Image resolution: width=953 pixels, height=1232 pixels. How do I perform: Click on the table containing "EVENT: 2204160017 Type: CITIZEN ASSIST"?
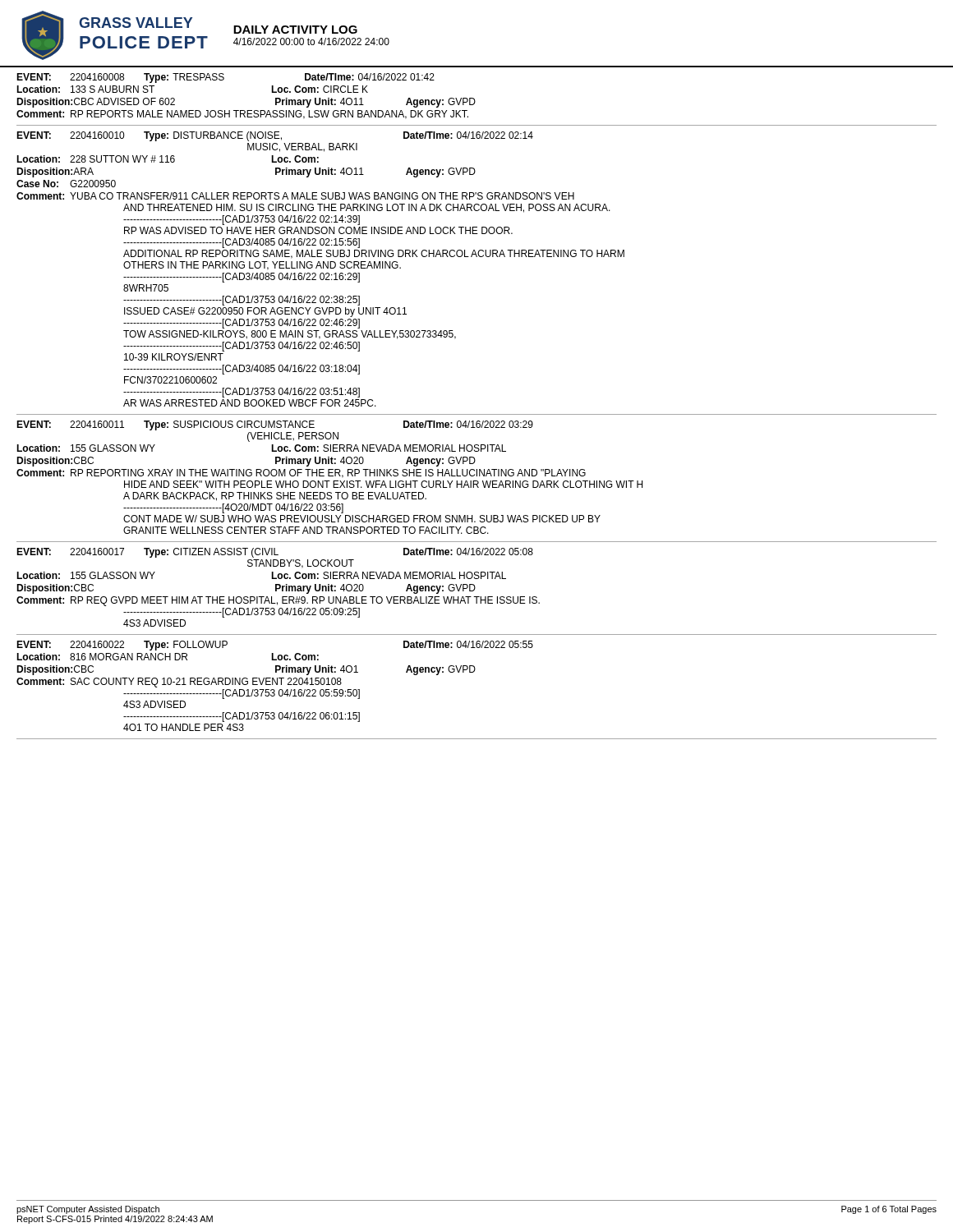pyautogui.click(x=476, y=588)
